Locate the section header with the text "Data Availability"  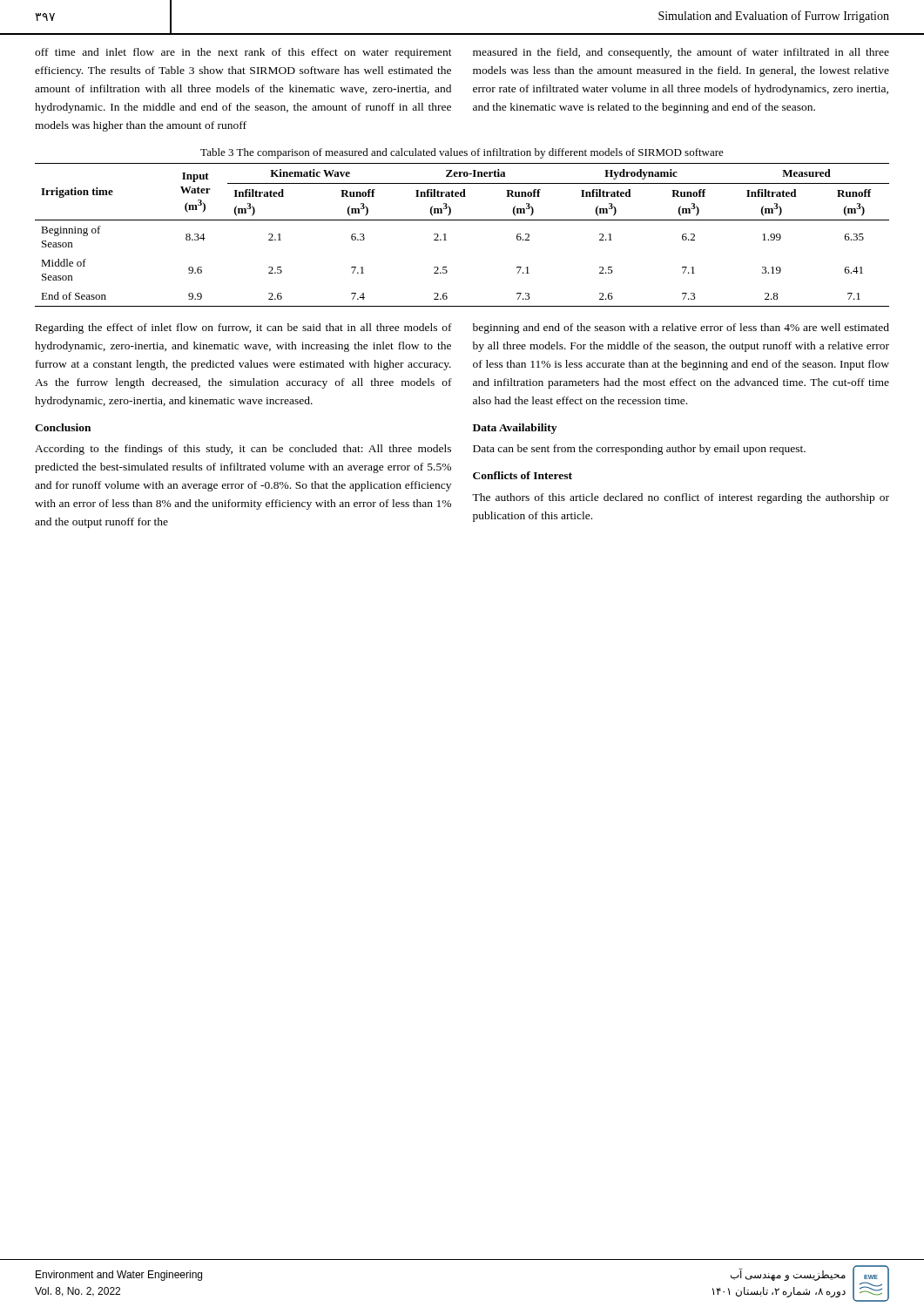tap(515, 427)
